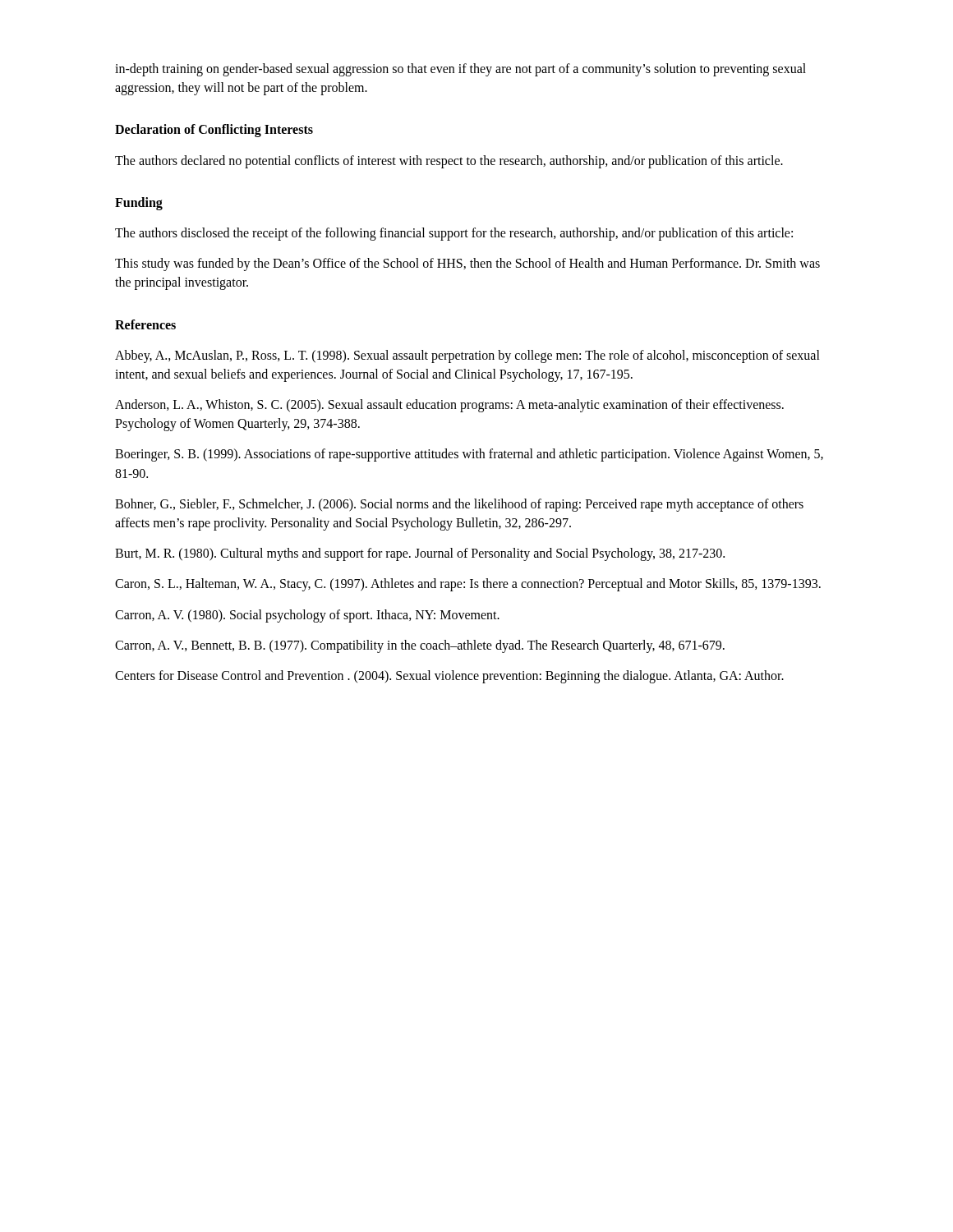The image size is (953, 1232).
Task: Locate the region starting "The authors disclosed the receipt of the"
Action: pyautogui.click(x=476, y=233)
